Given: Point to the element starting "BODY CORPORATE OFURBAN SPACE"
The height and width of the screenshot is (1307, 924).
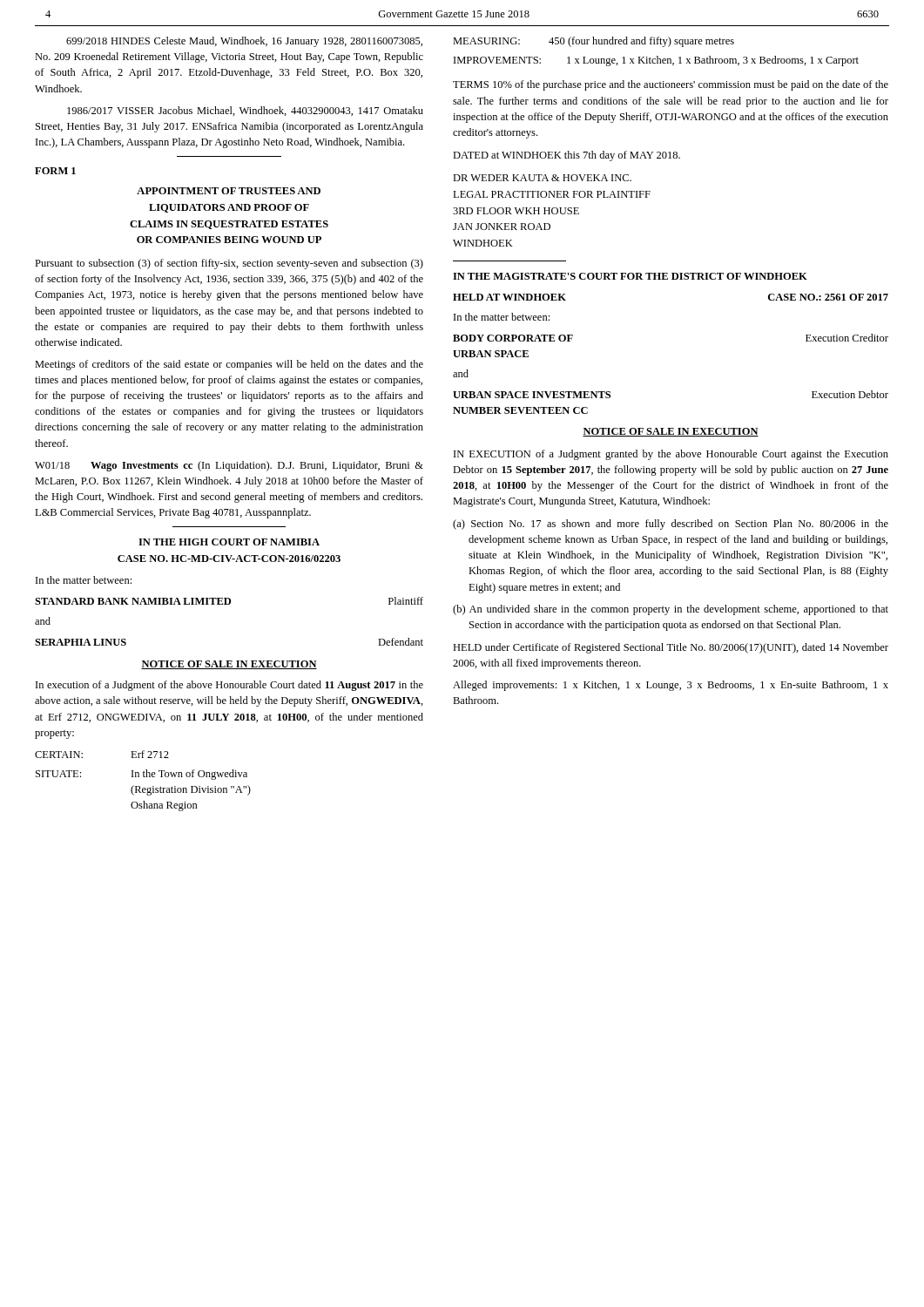Looking at the screenshot, I should point(509,338).
